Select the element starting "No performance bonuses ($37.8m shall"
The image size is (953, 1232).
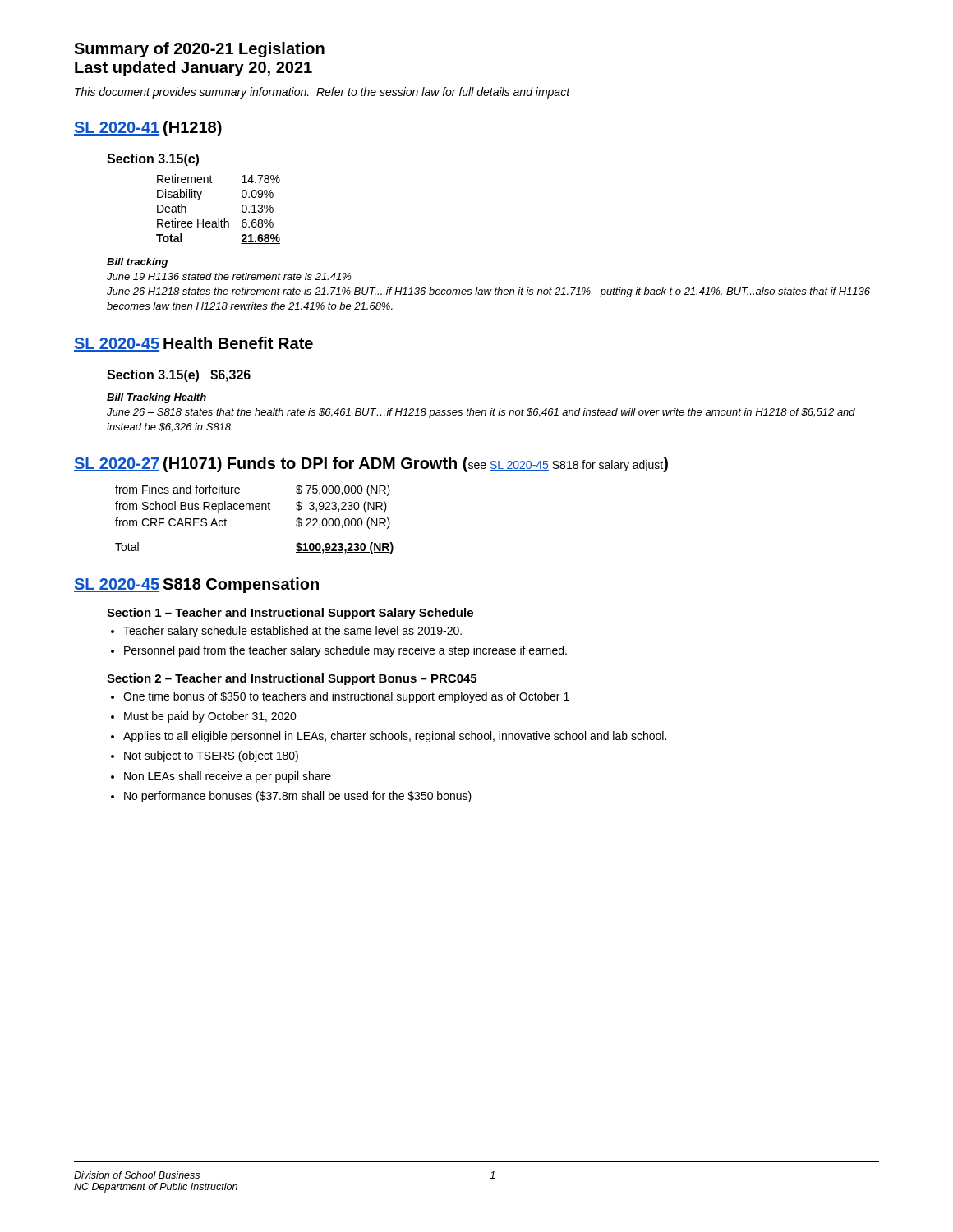click(297, 796)
